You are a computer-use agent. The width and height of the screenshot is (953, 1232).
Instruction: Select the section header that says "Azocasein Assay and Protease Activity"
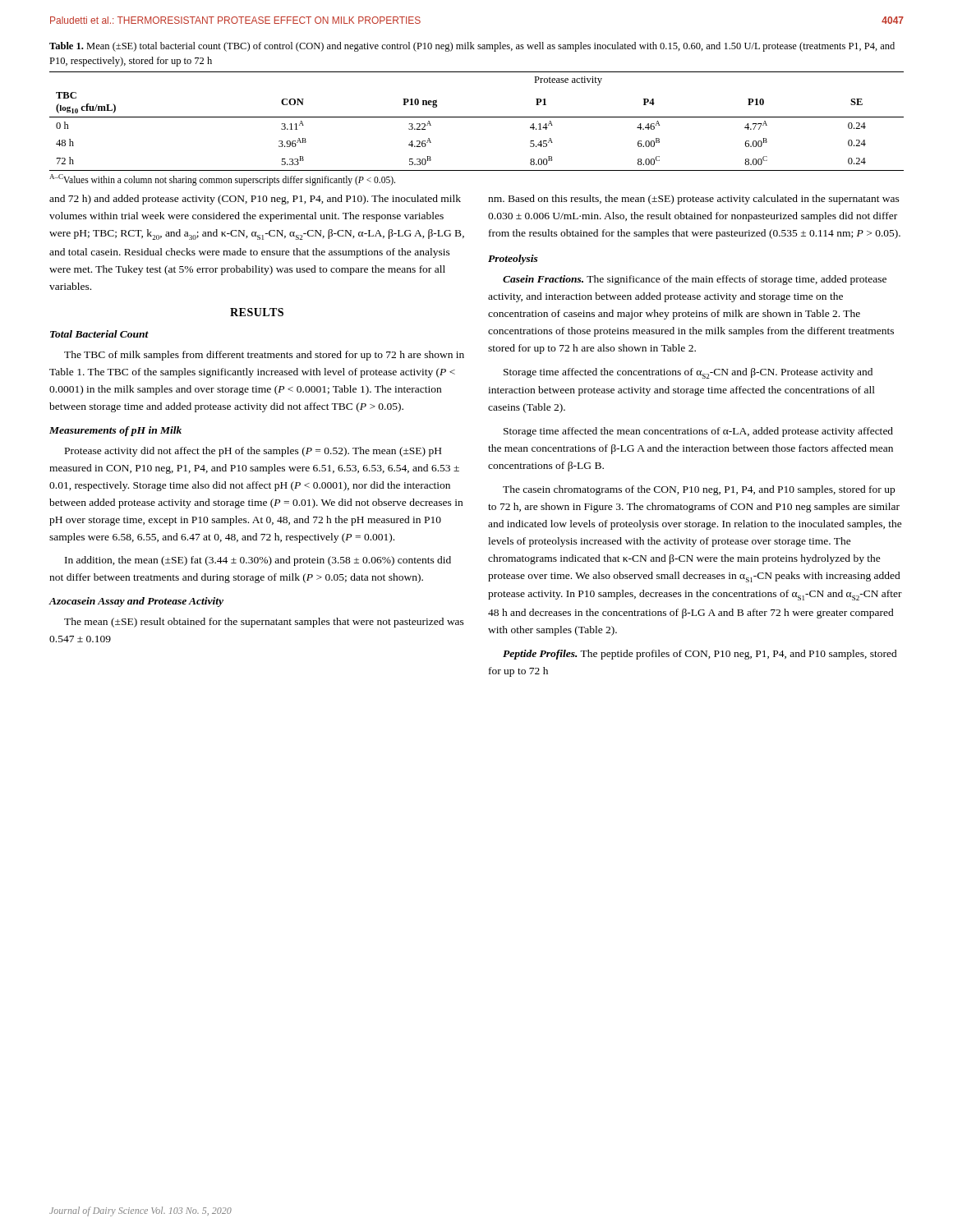coord(136,601)
